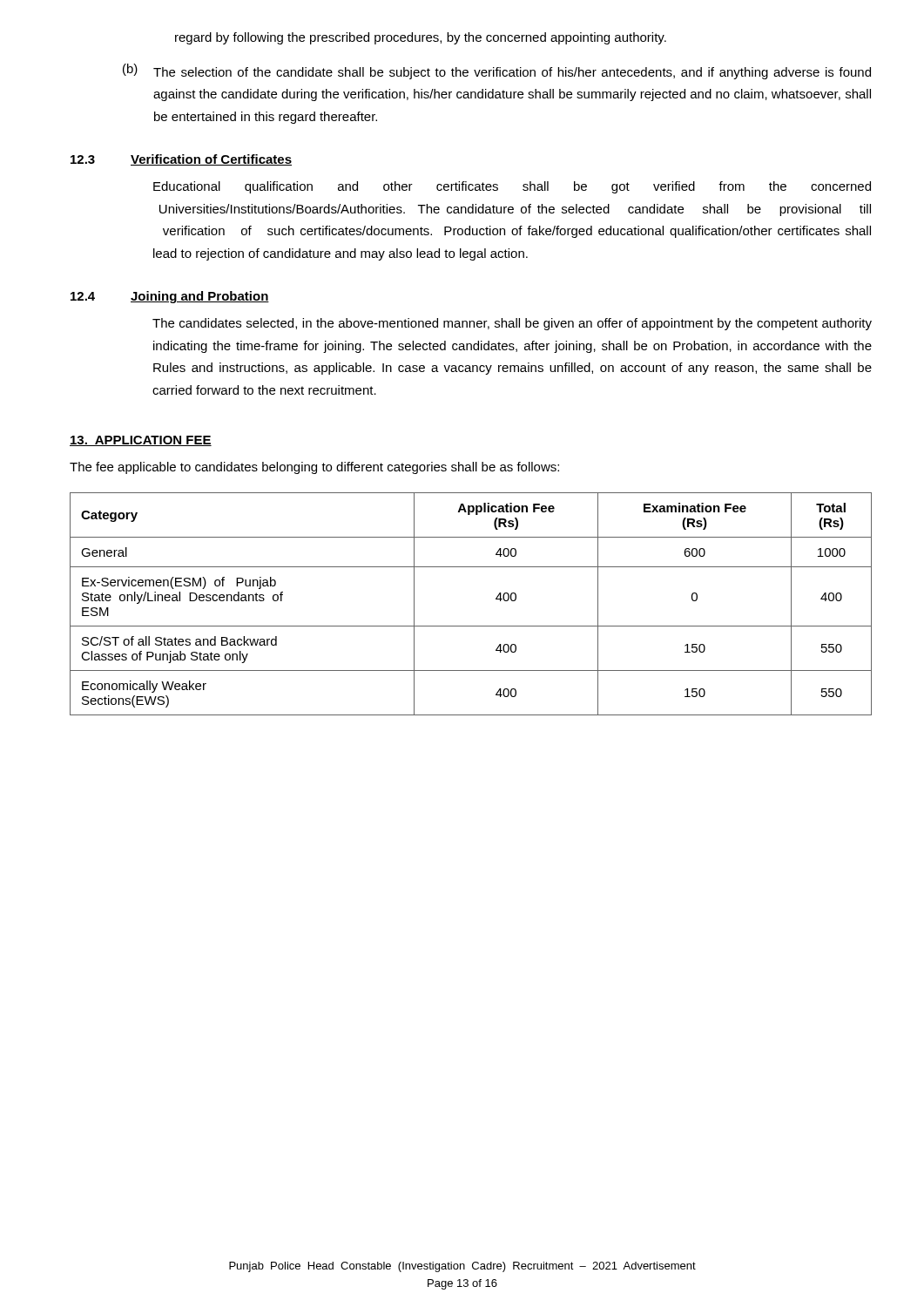Click the passage that begins "The fee applicable to candidates belonging to"

click(315, 467)
